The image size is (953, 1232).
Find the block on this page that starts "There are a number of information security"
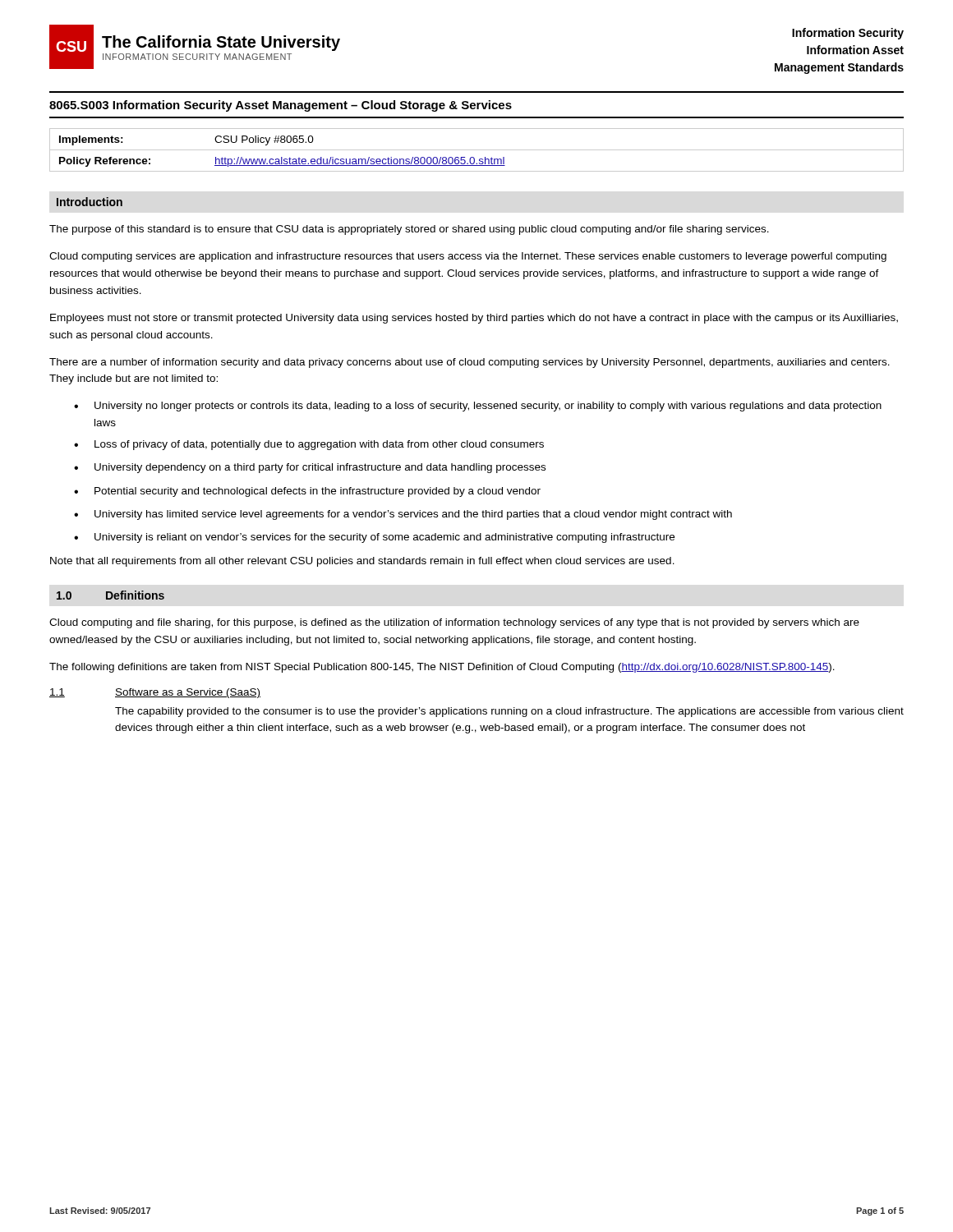471,370
